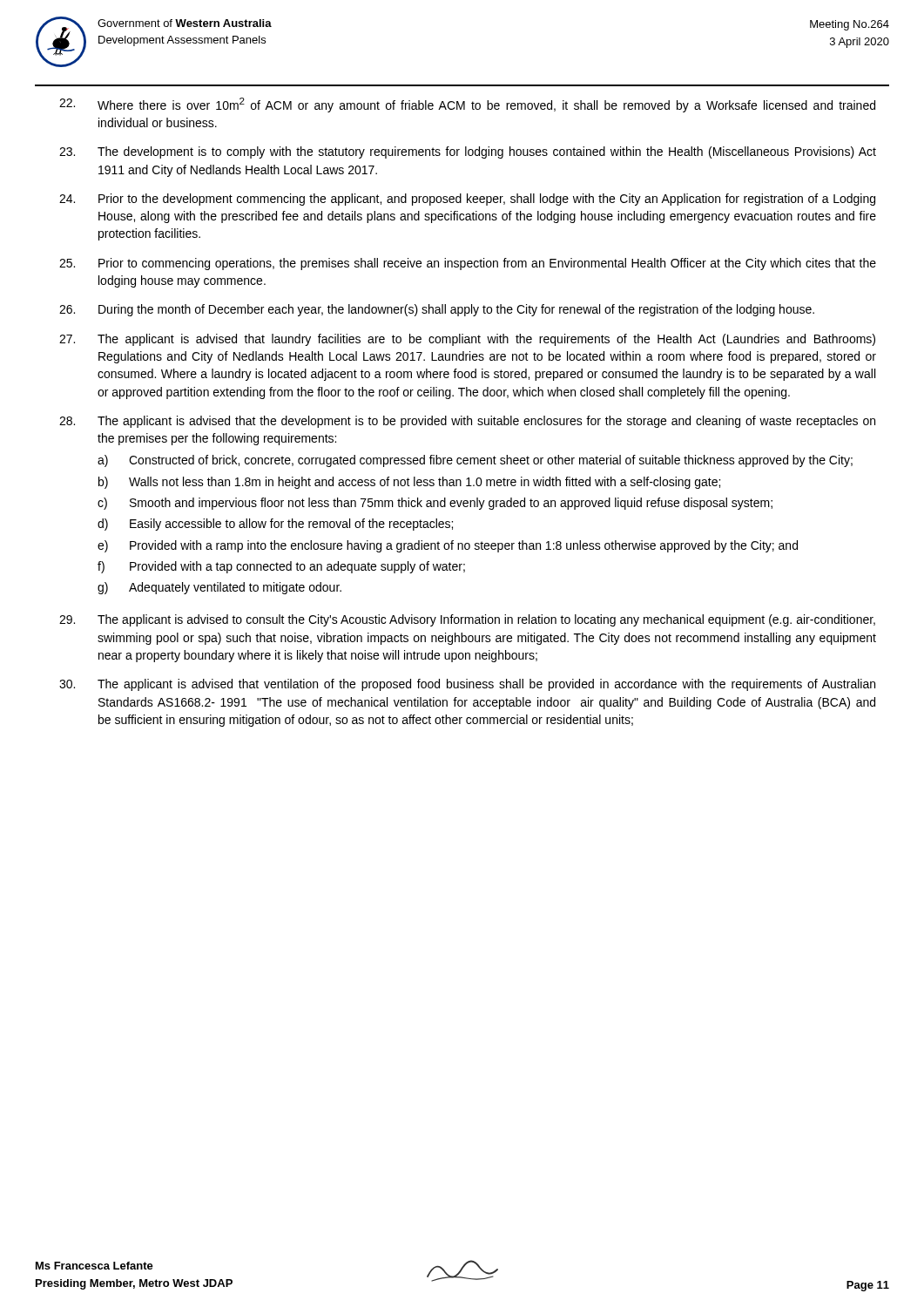
Task: Click on the list item that reads "28. The applicant is advised that the"
Action: (468, 506)
